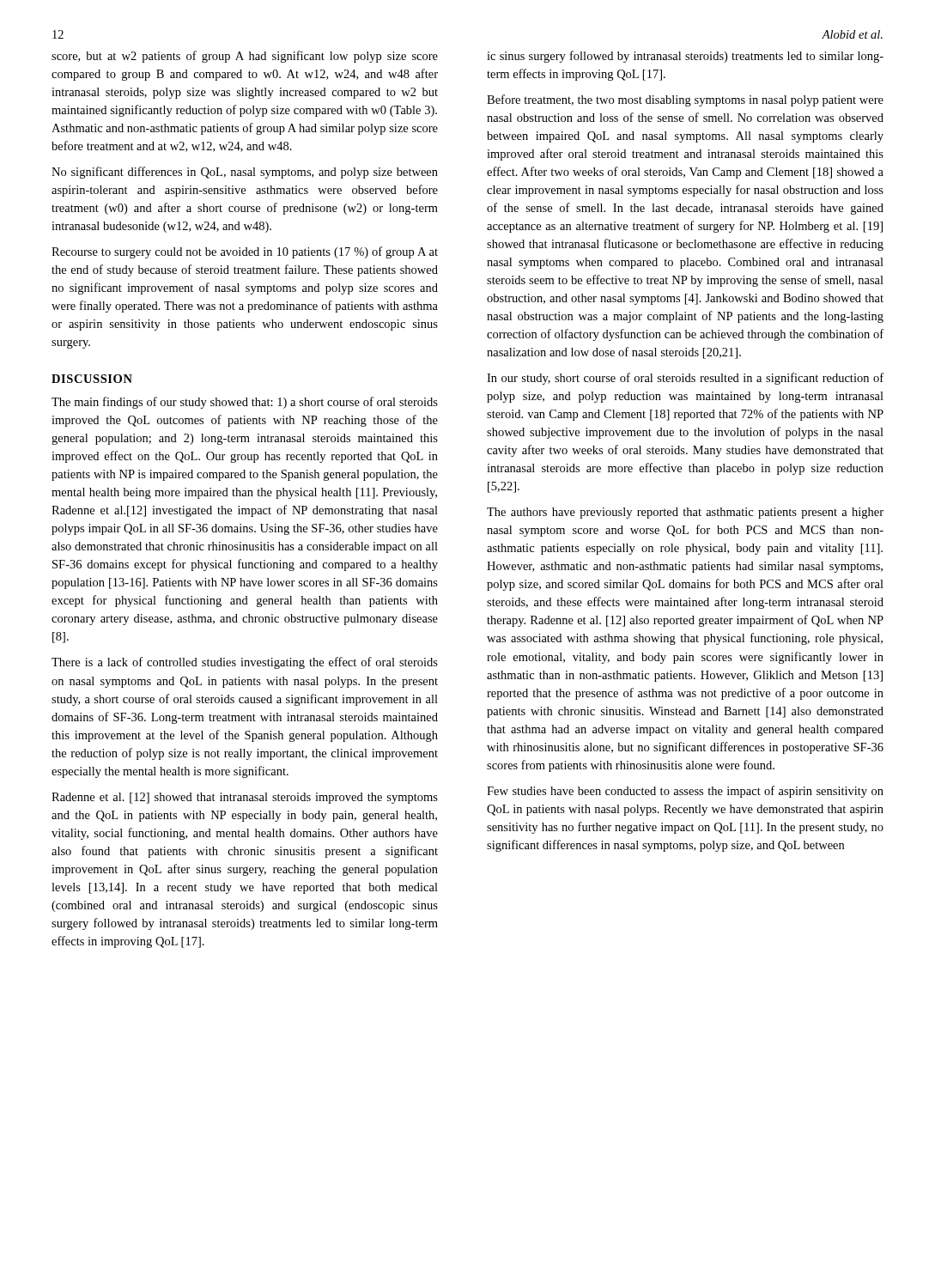Point to the text starting "No significant differences in QoL, nasal symptoms, and"

(245, 199)
